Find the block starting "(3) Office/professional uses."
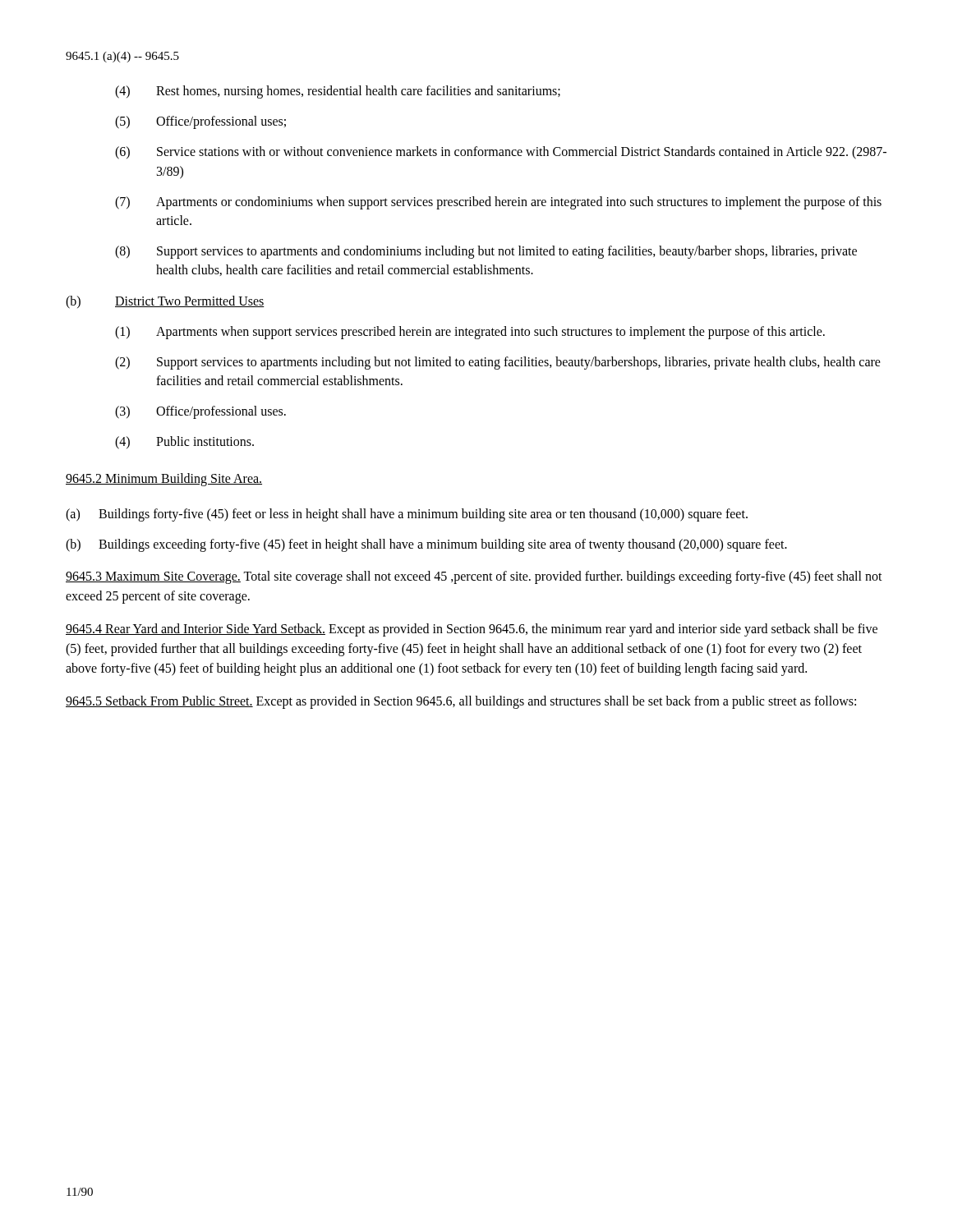Image resolution: width=953 pixels, height=1232 pixels. pos(200,412)
